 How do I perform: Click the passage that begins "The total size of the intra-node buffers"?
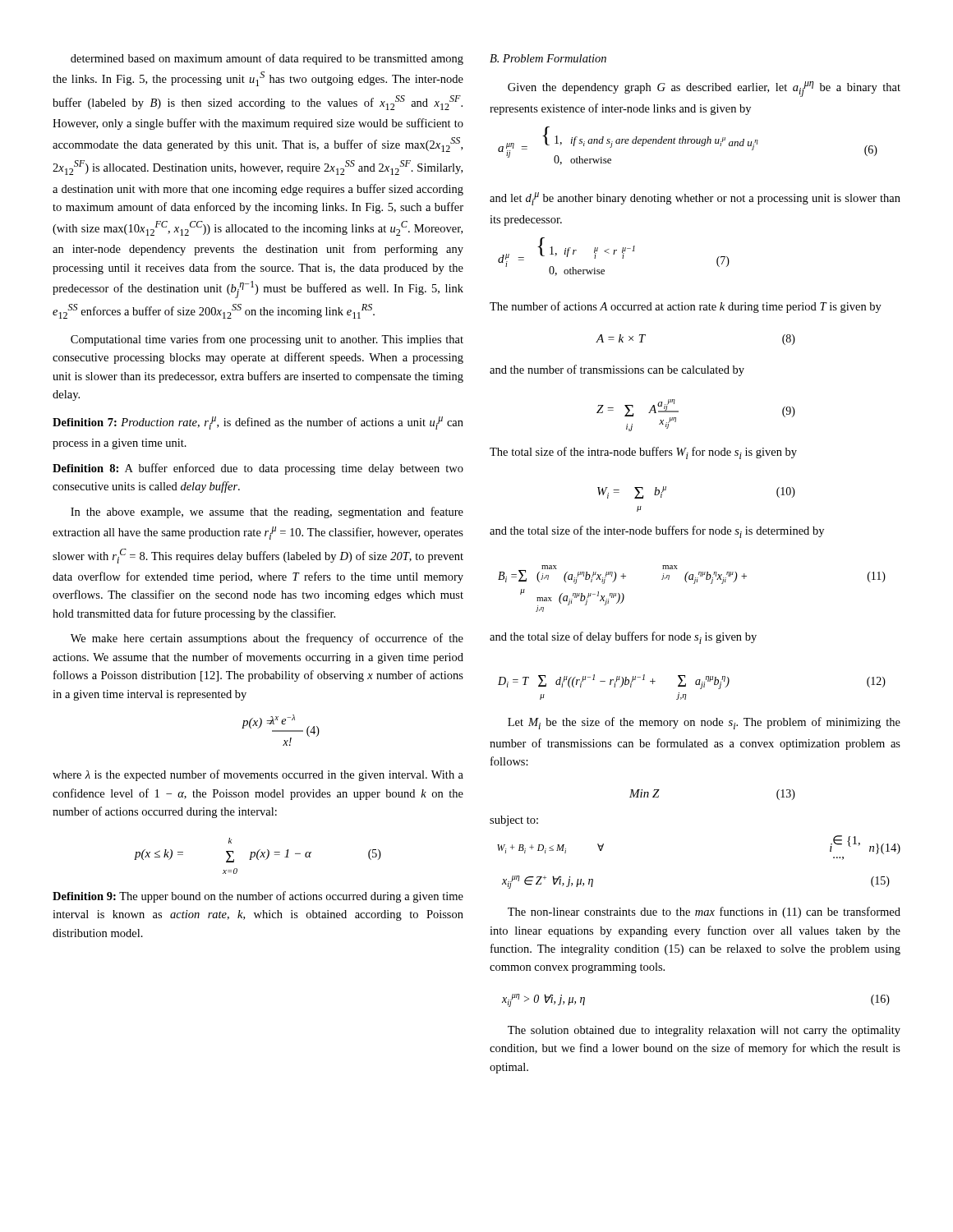tap(695, 453)
